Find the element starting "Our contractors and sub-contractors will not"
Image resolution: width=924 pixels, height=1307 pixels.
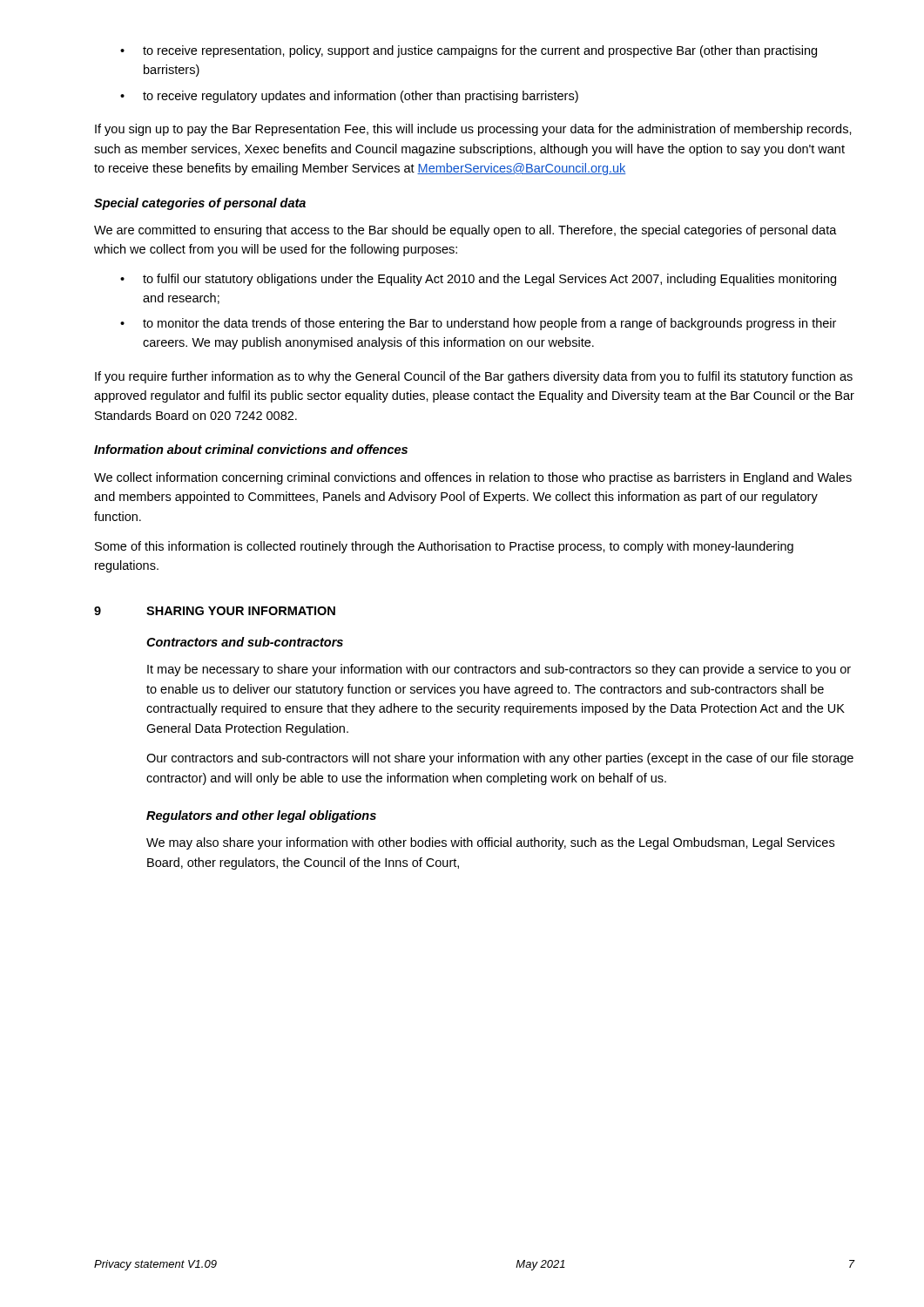pyautogui.click(x=500, y=768)
